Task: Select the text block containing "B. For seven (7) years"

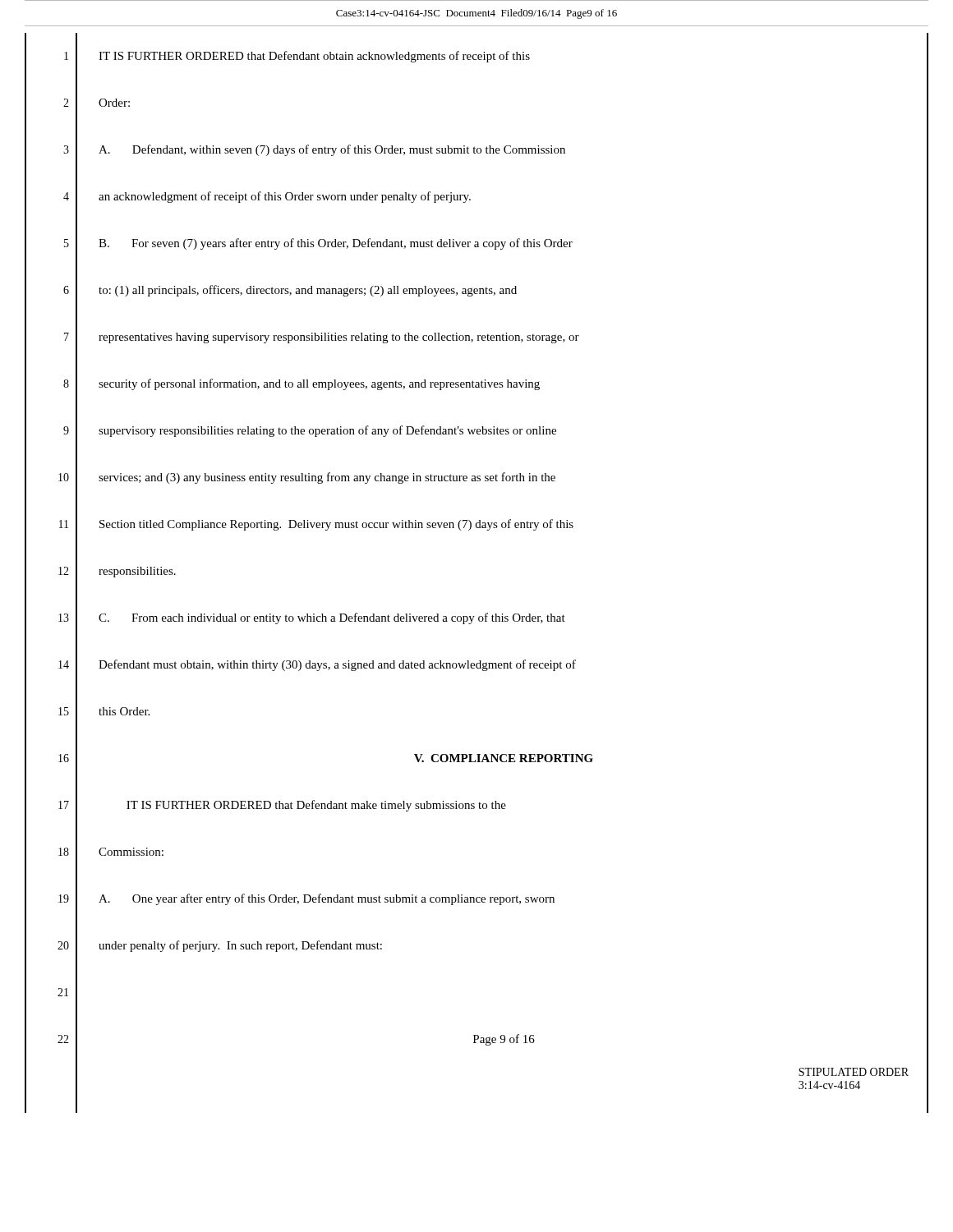Action: [x=335, y=243]
